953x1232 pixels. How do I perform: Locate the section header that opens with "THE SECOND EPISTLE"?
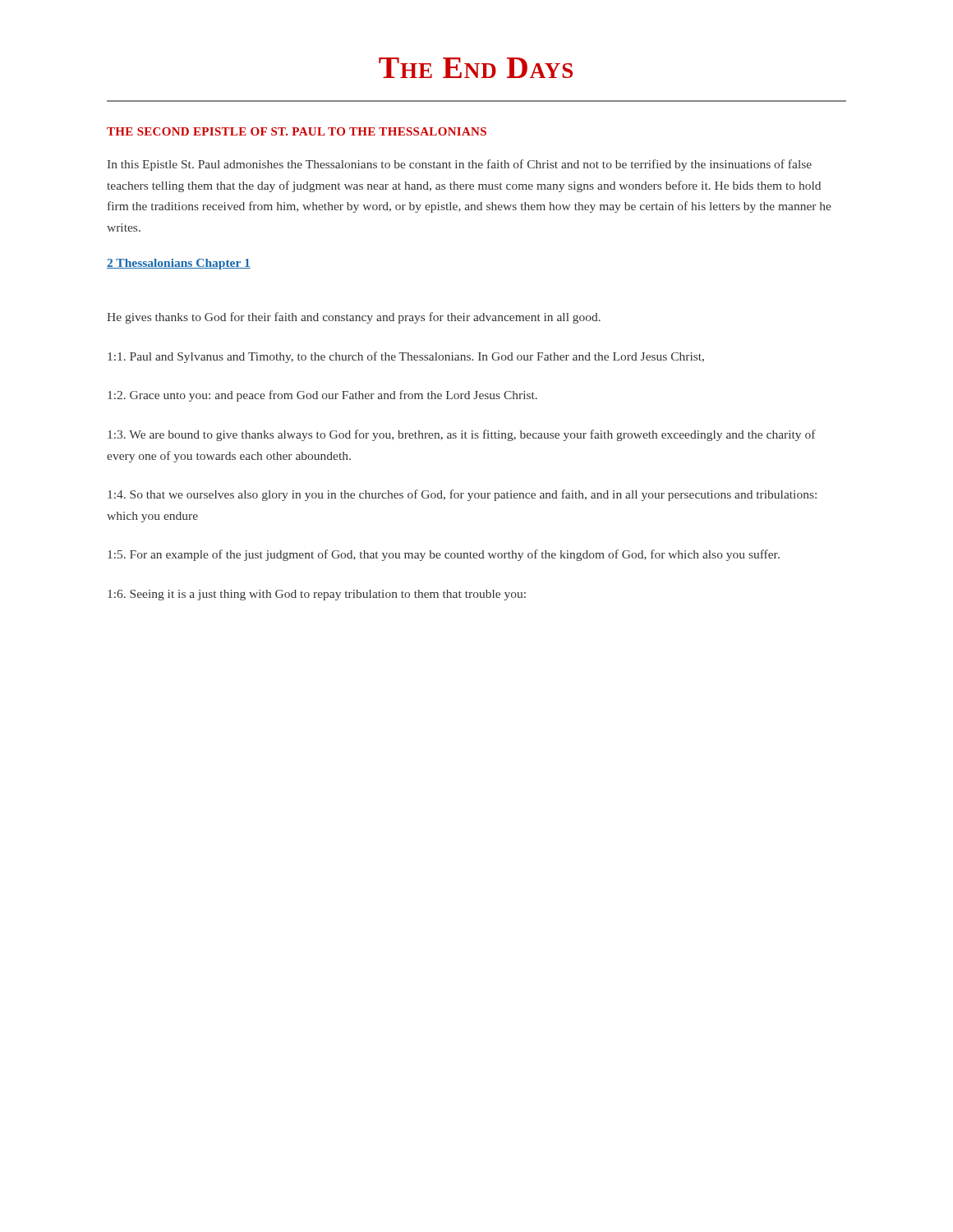click(x=297, y=131)
